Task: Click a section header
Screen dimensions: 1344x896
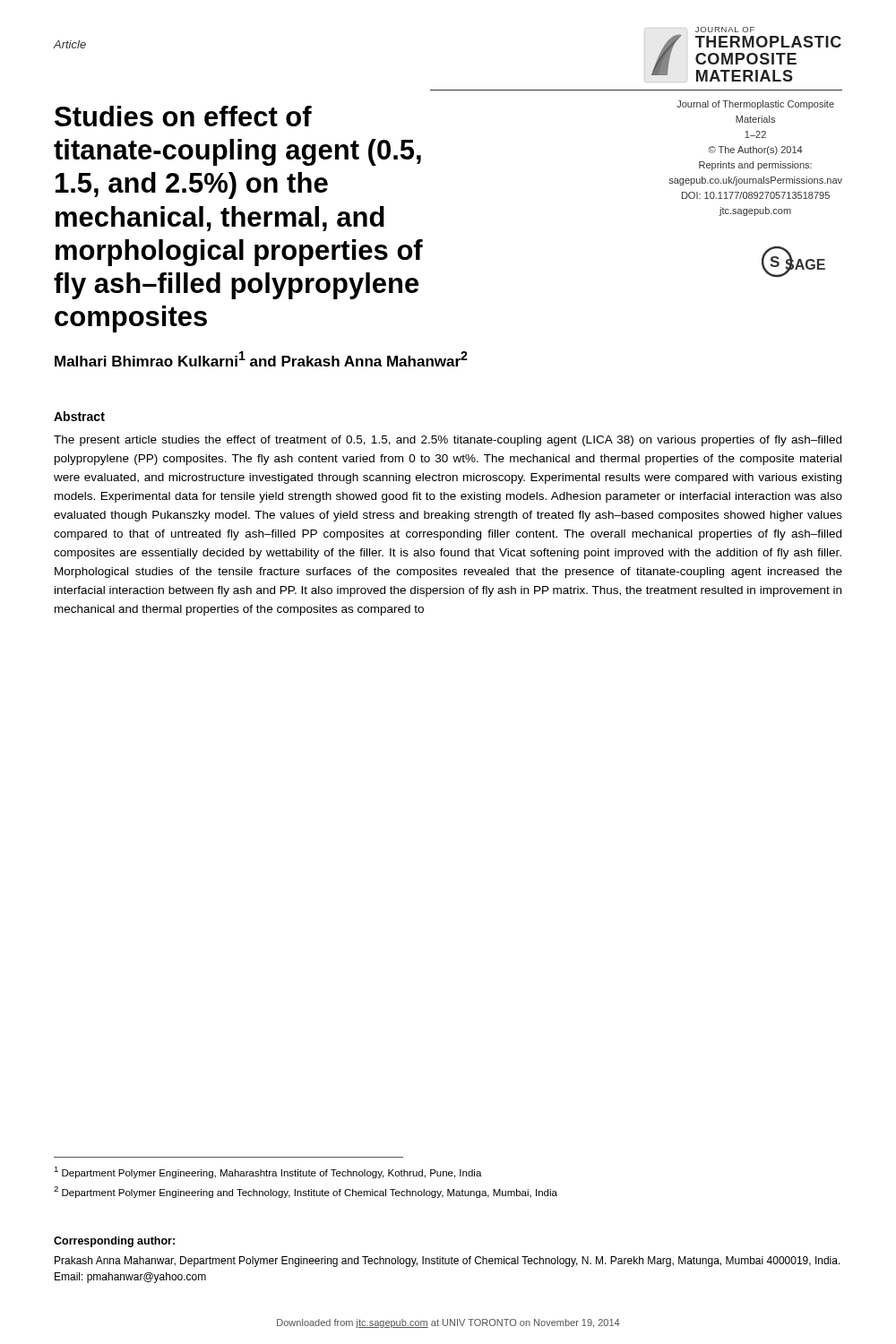Action: pyautogui.click(x=79, y=417)
